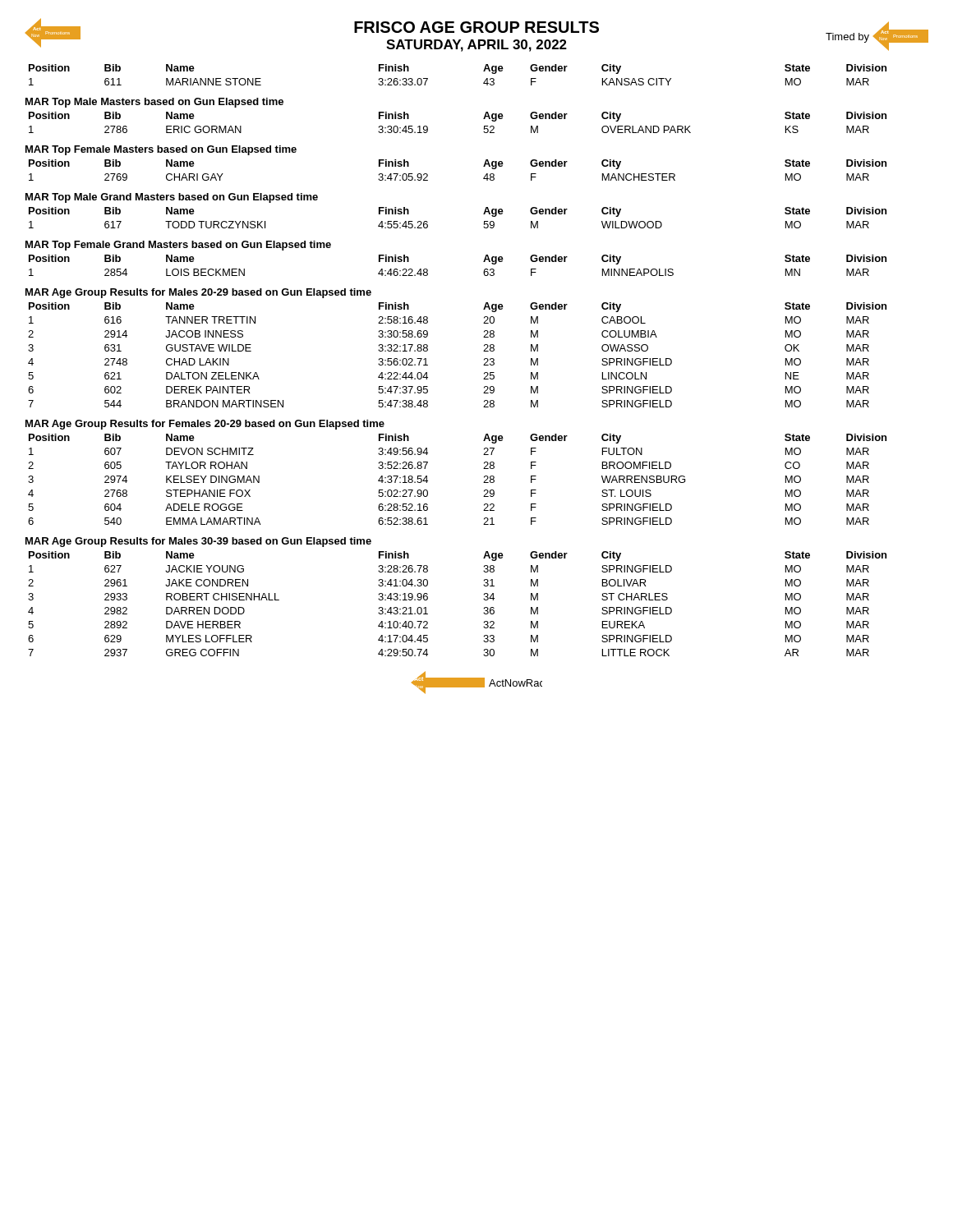Find the table that mentions "LOIS BECKMEN"
953x1232 pixels.
[x=476, y=265]
